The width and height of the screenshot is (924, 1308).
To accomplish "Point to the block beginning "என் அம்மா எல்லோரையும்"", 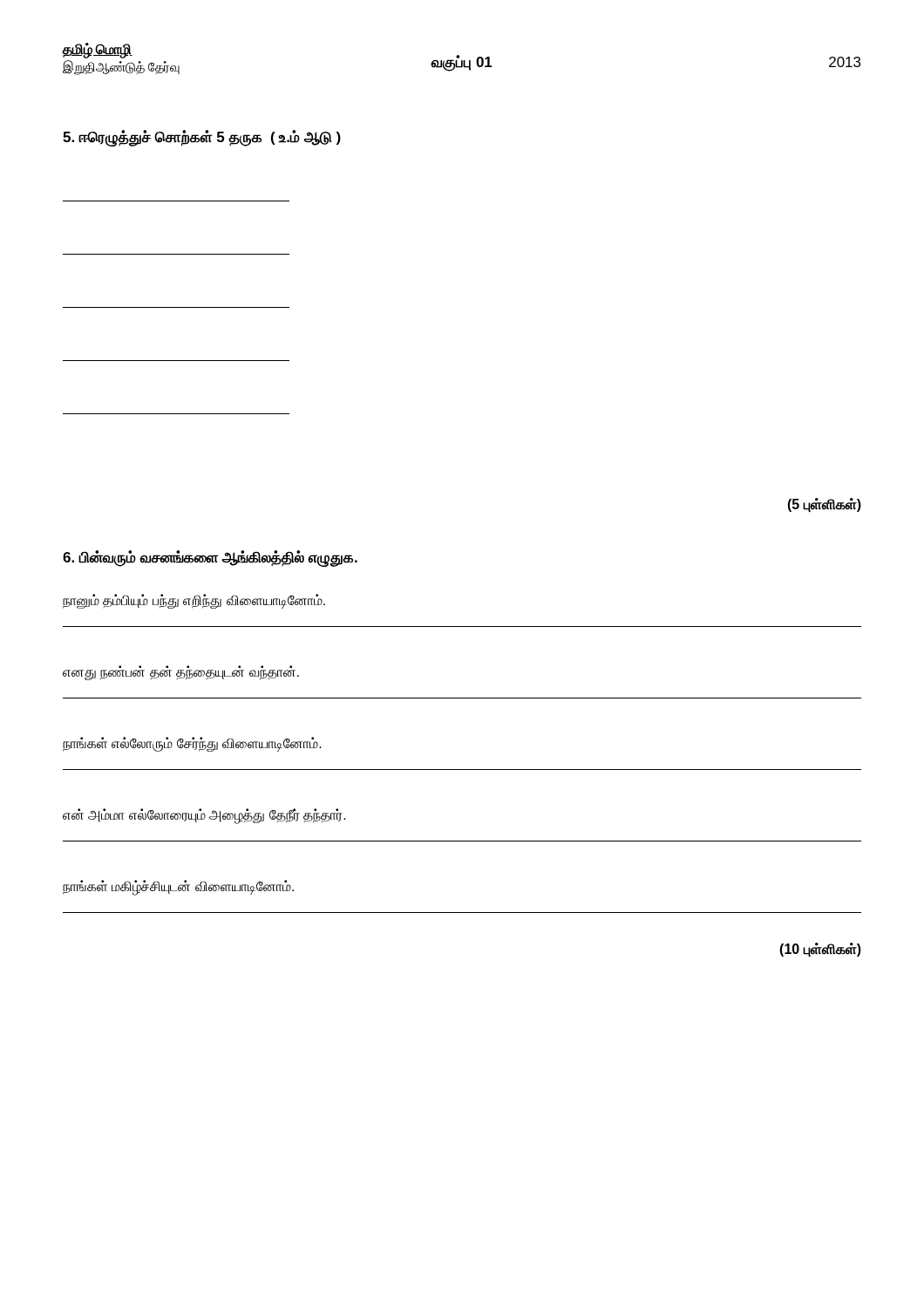I will pos(205,815).
